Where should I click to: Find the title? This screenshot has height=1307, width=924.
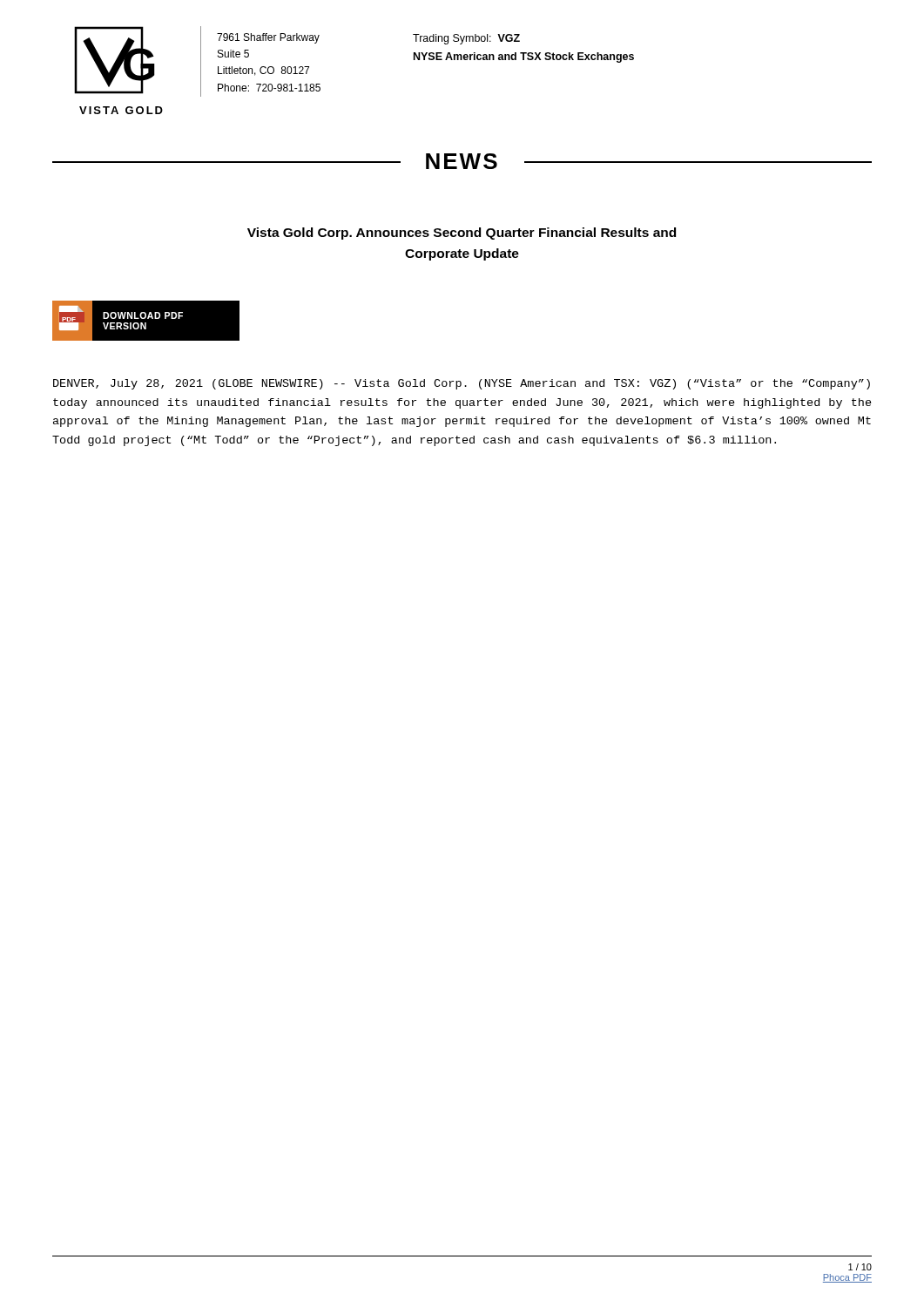click(x=462, y=161)
